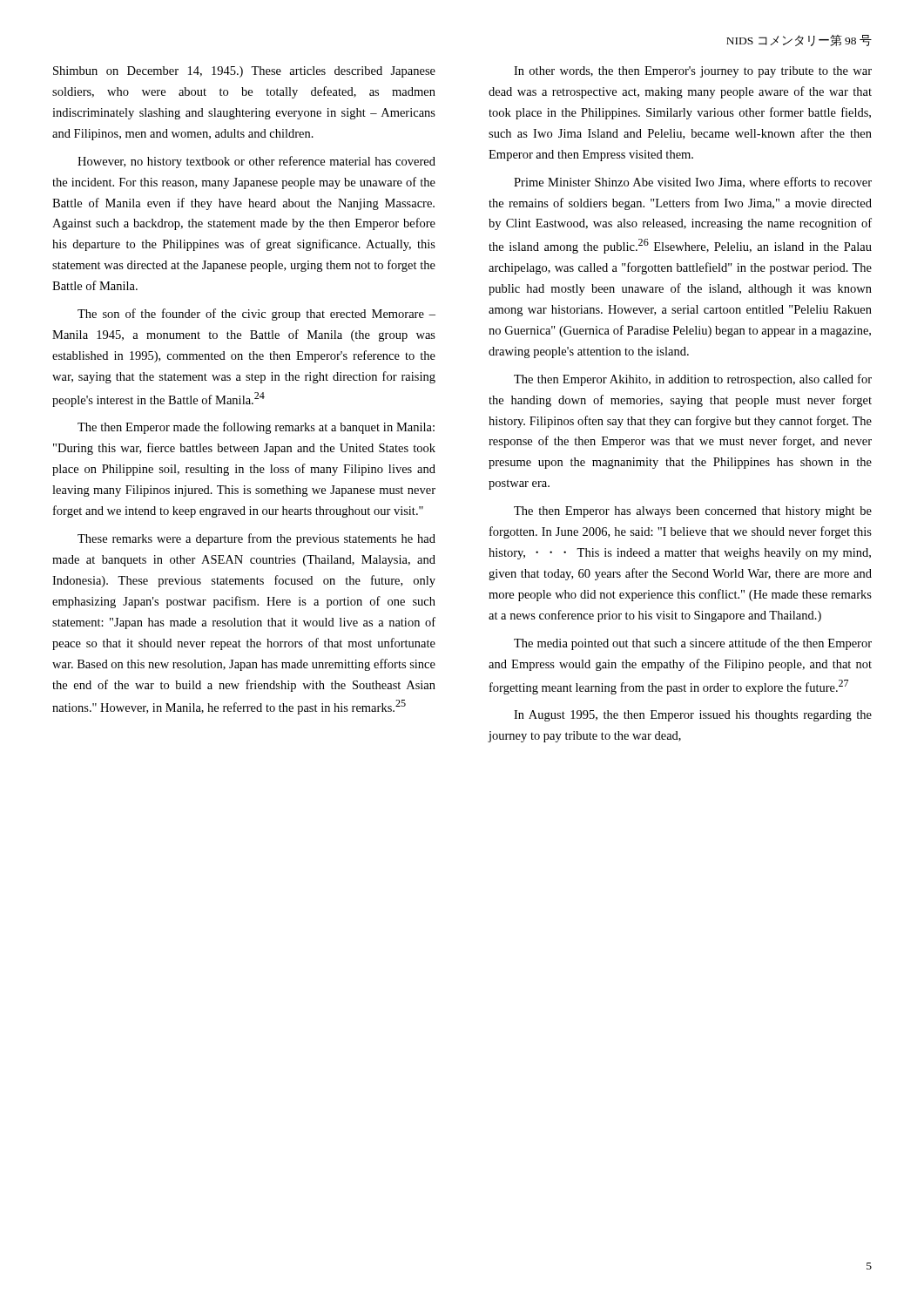
Task: Find the block on this page that starts "The then Emperor made the following remarks at"
Action: [244, 470]
